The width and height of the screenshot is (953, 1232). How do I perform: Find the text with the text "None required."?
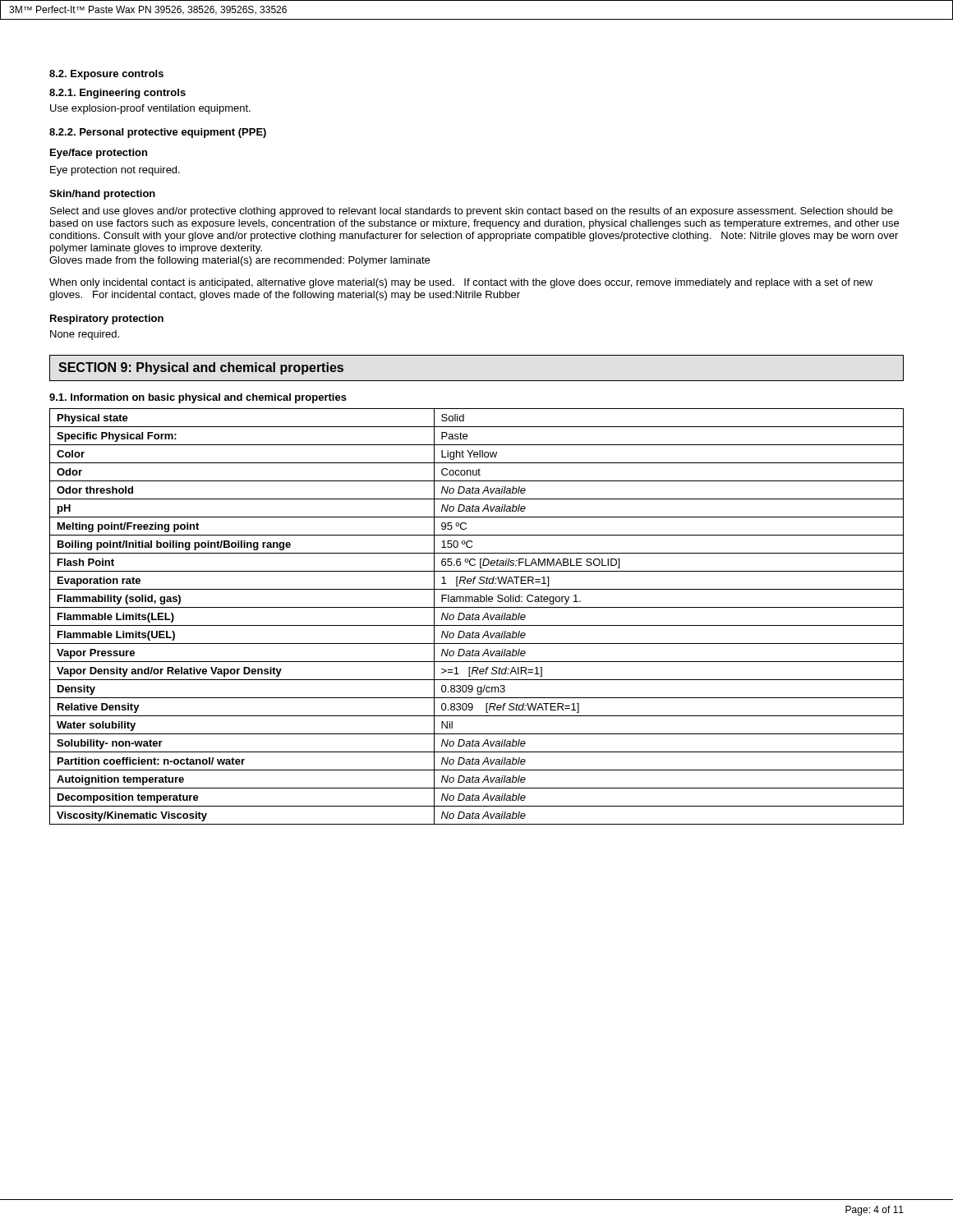(85, 334)
